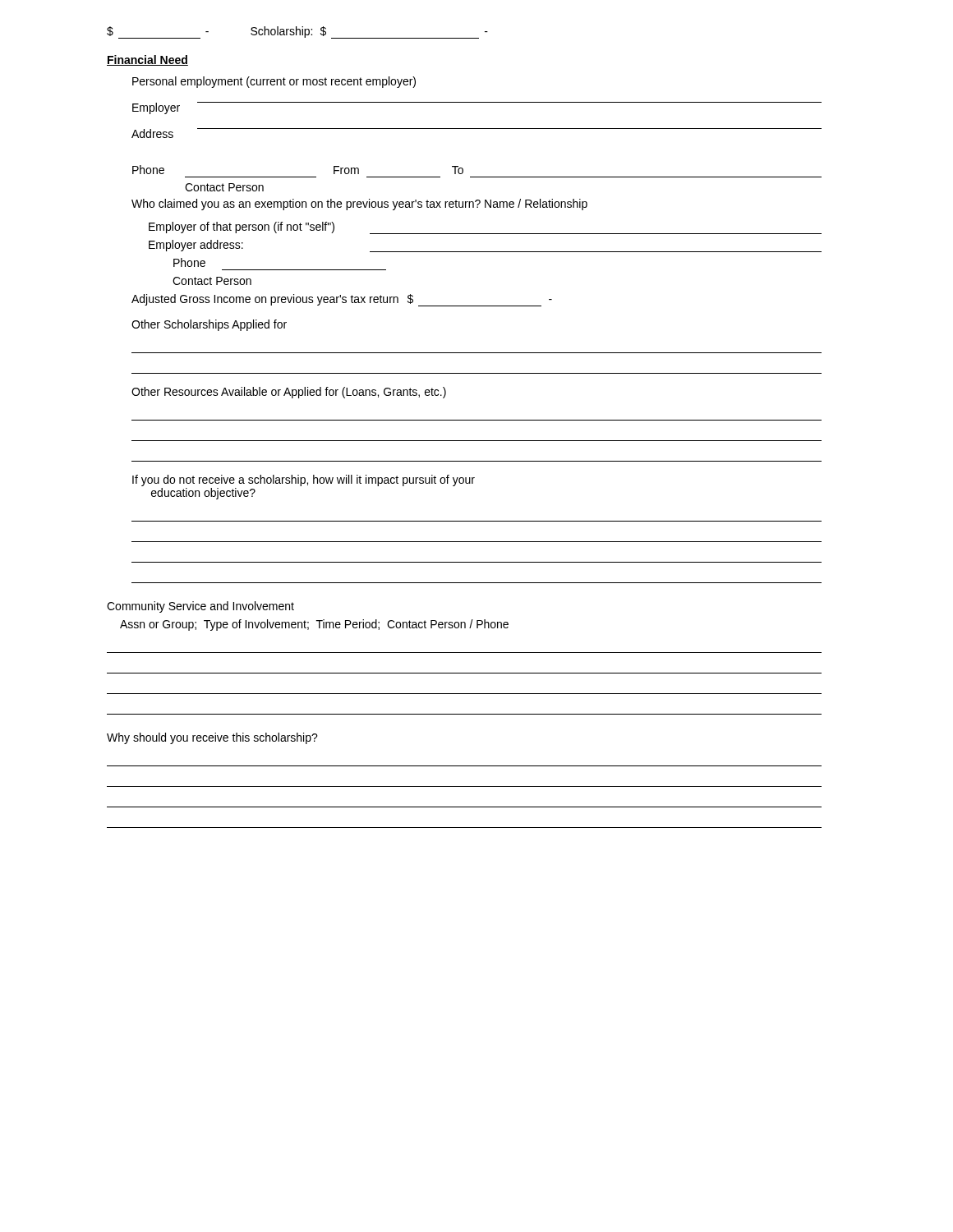Click on the text with the text "Employer address:"

pos(485,245)
